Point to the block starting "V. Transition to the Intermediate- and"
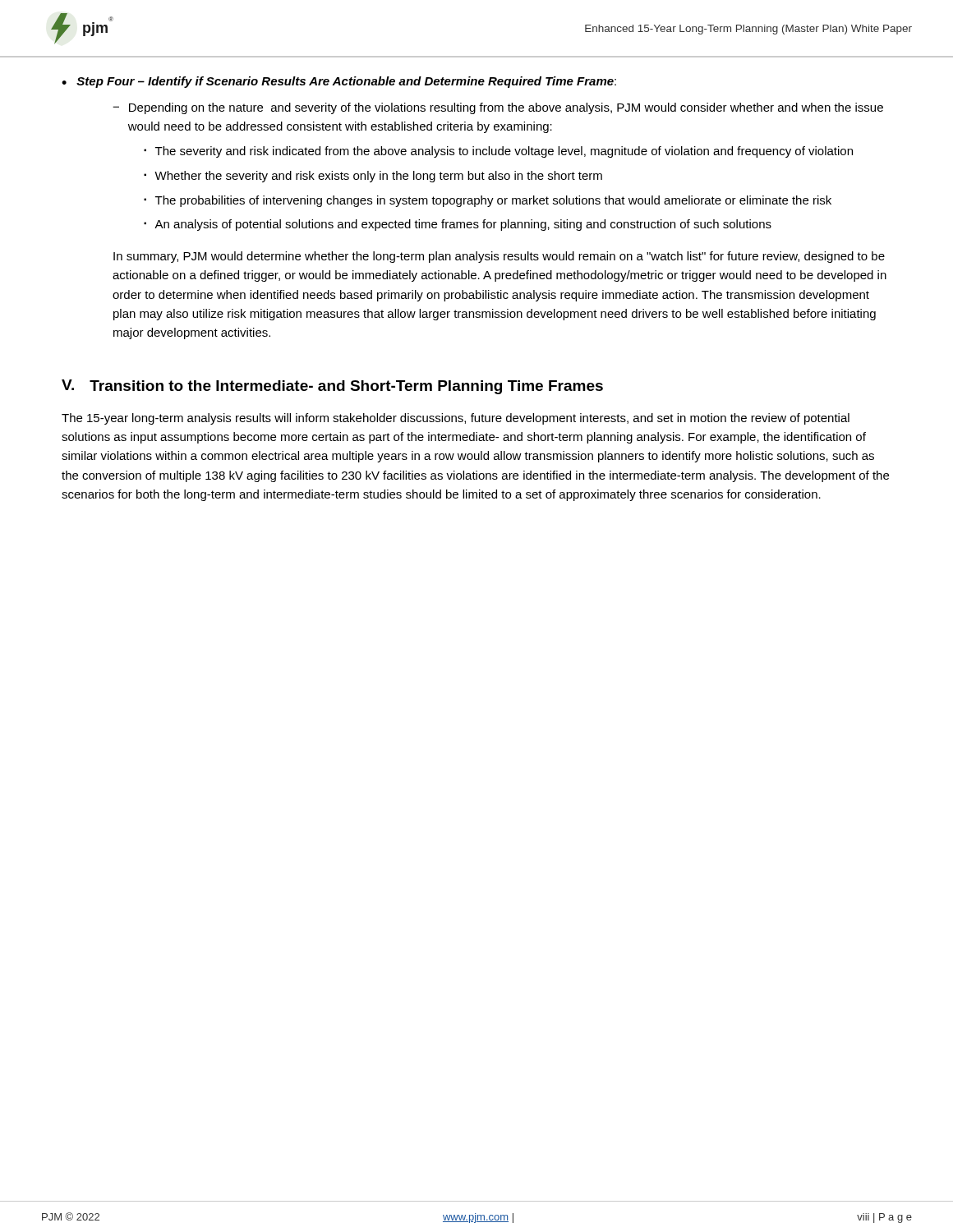This screenshot has height=1232, width=953. pos(333,387)
